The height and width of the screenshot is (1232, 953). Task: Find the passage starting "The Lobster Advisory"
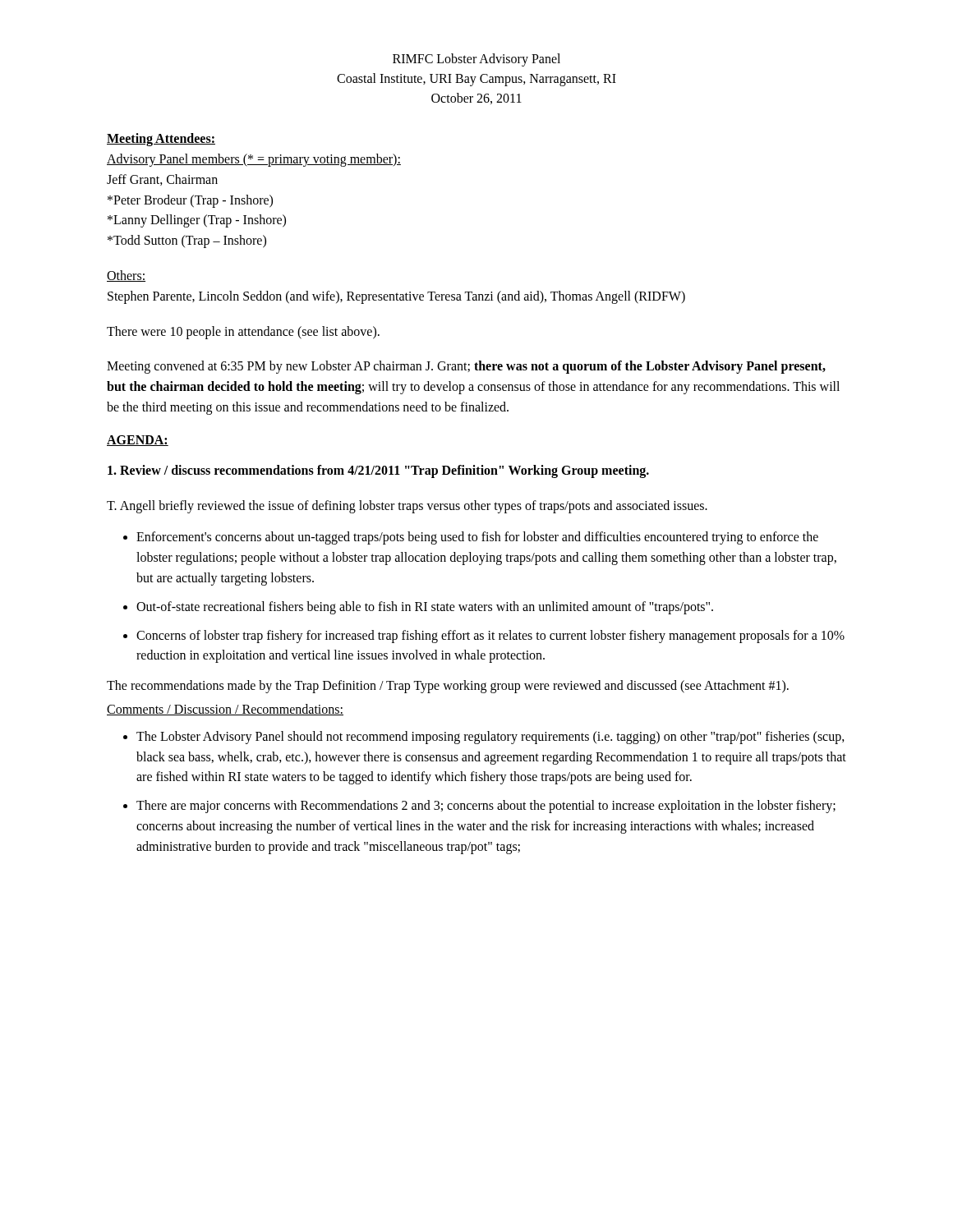tap(491, 756)
